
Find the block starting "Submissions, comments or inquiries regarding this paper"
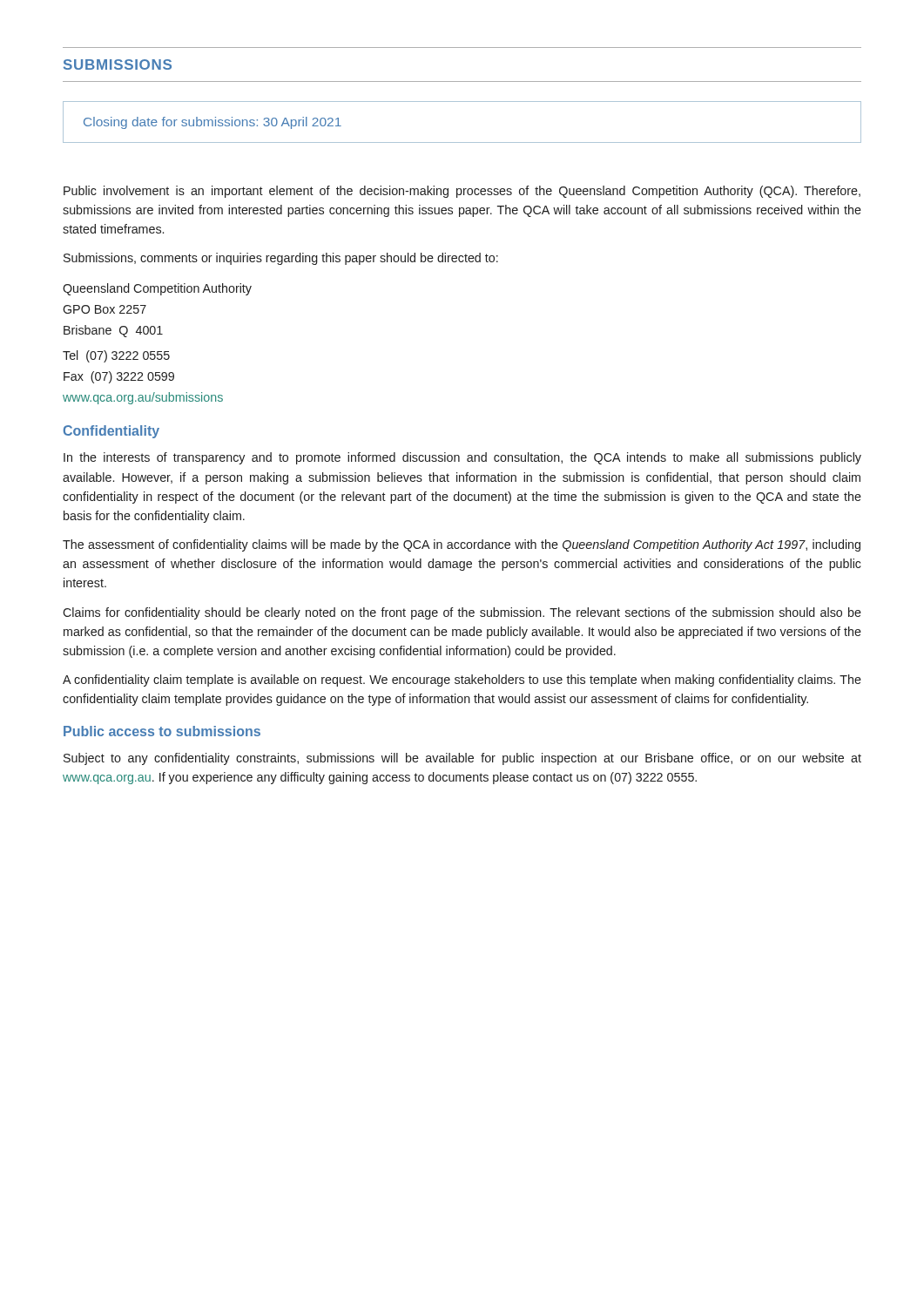pos(281,258)
